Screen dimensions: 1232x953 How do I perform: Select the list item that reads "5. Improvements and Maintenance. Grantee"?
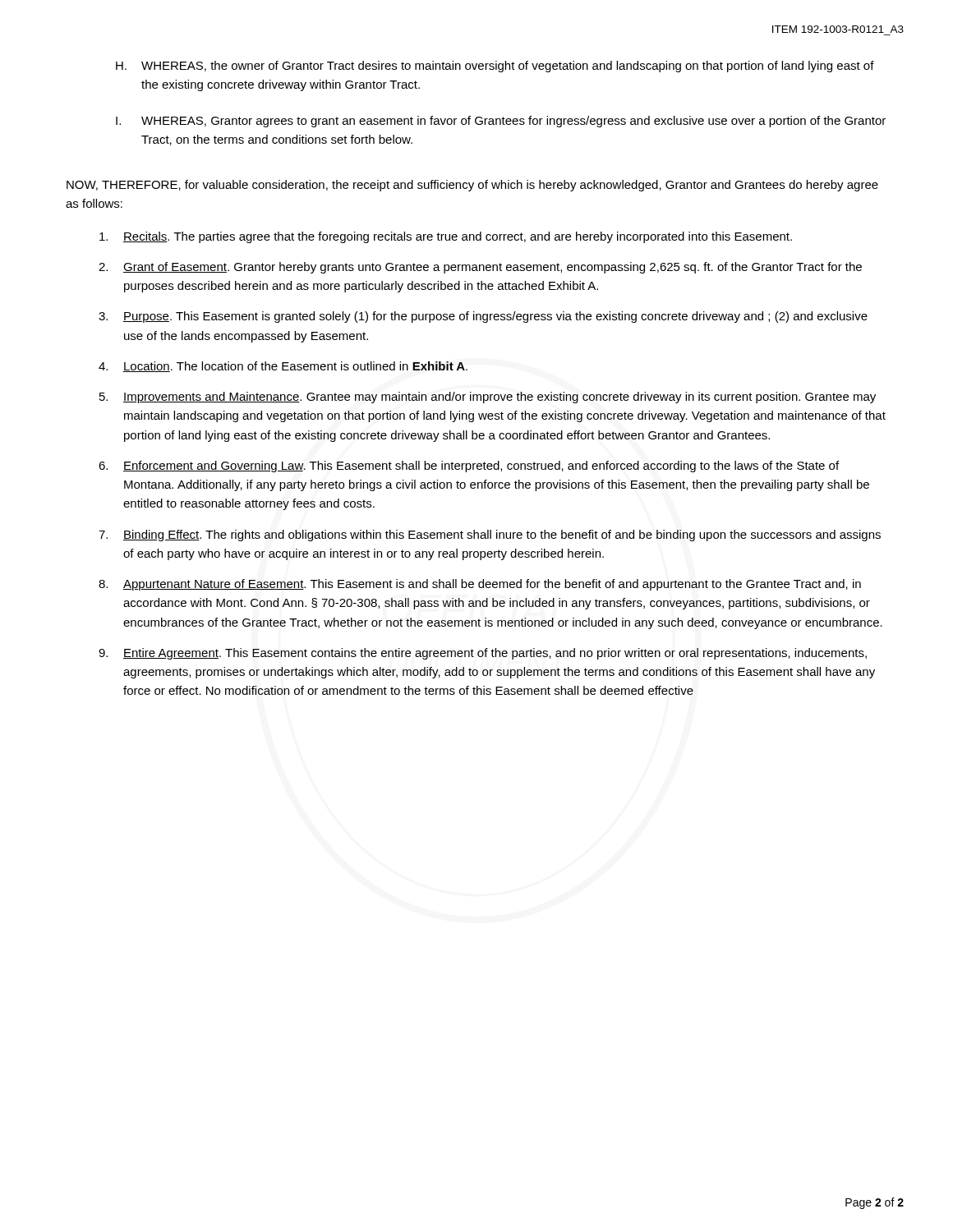(493, 415)
